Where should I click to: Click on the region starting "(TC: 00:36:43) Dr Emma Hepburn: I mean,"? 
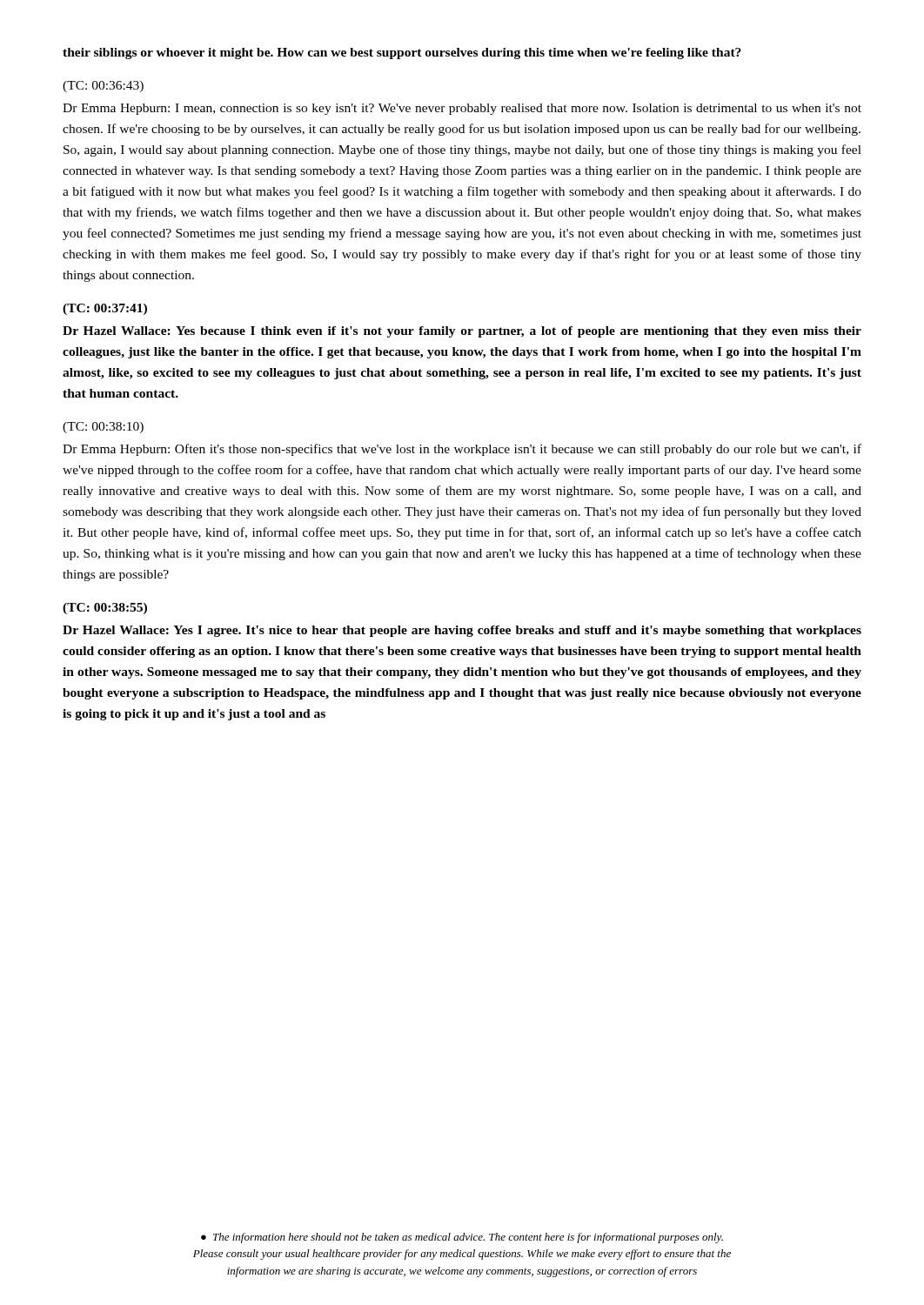[x=462, y=180]
